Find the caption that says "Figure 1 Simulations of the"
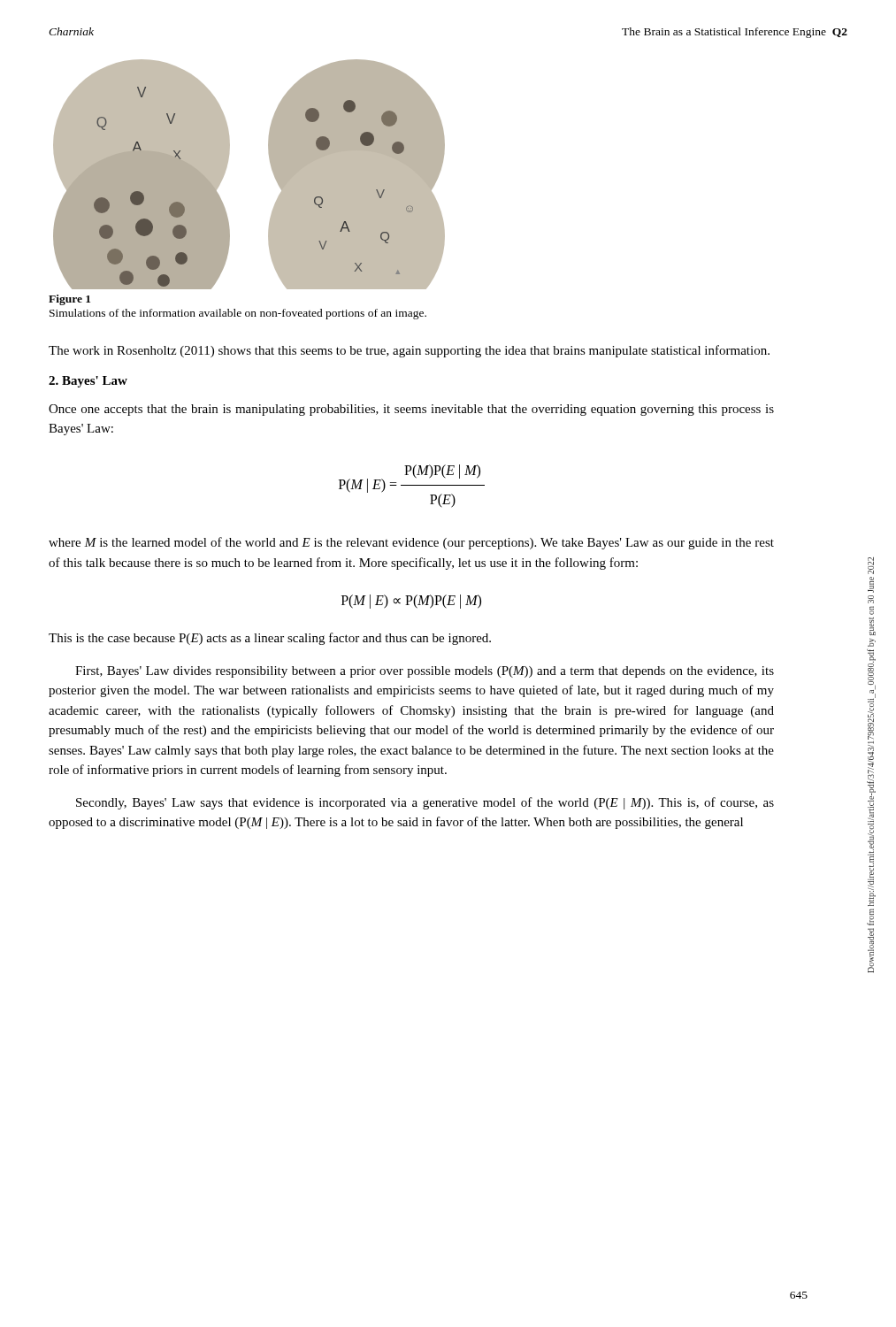This screenshot has height=1327, width=896. [x=238, y=306]
